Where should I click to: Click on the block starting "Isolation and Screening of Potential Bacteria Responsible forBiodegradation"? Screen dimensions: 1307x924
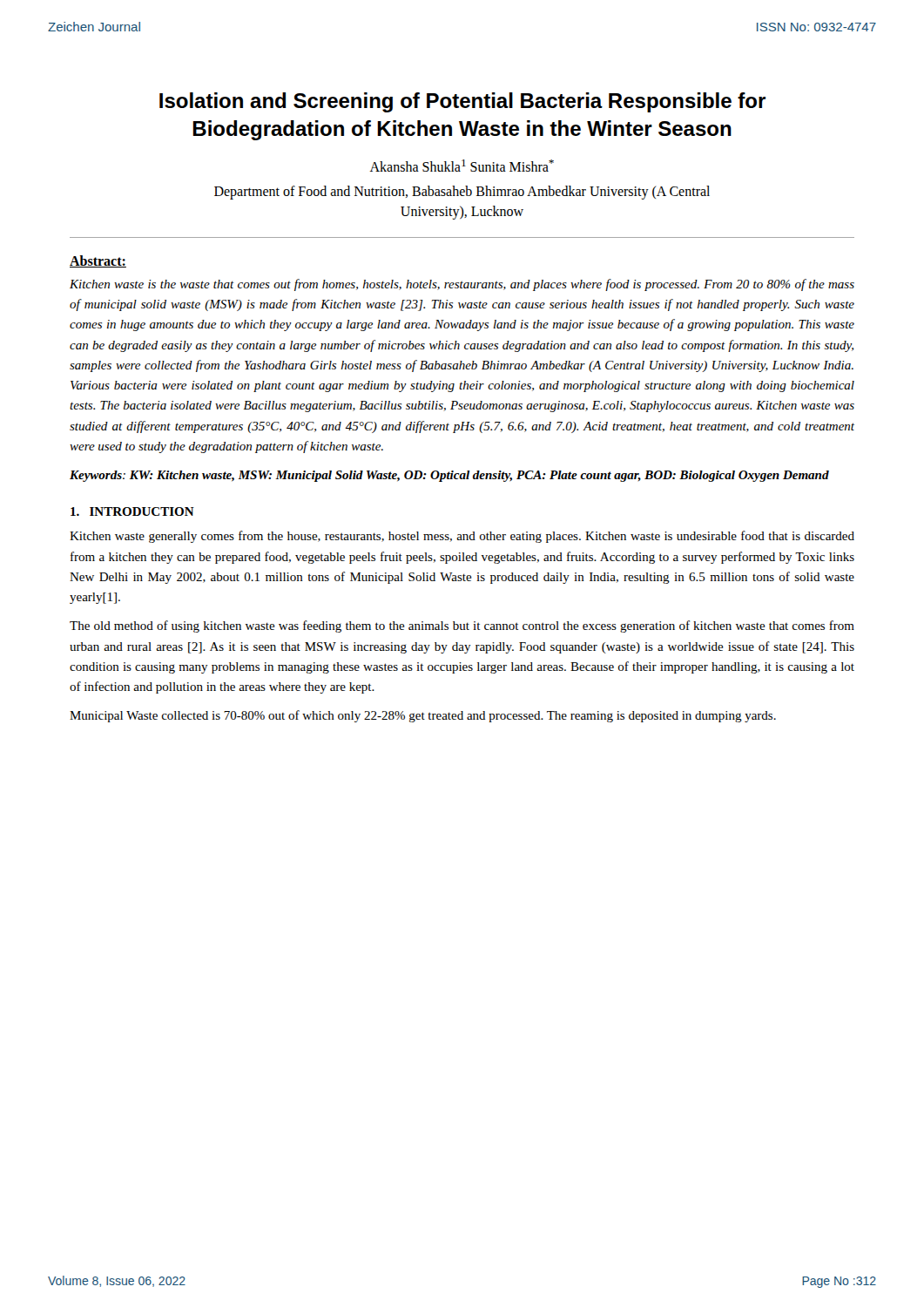click(x=462, y=115)
